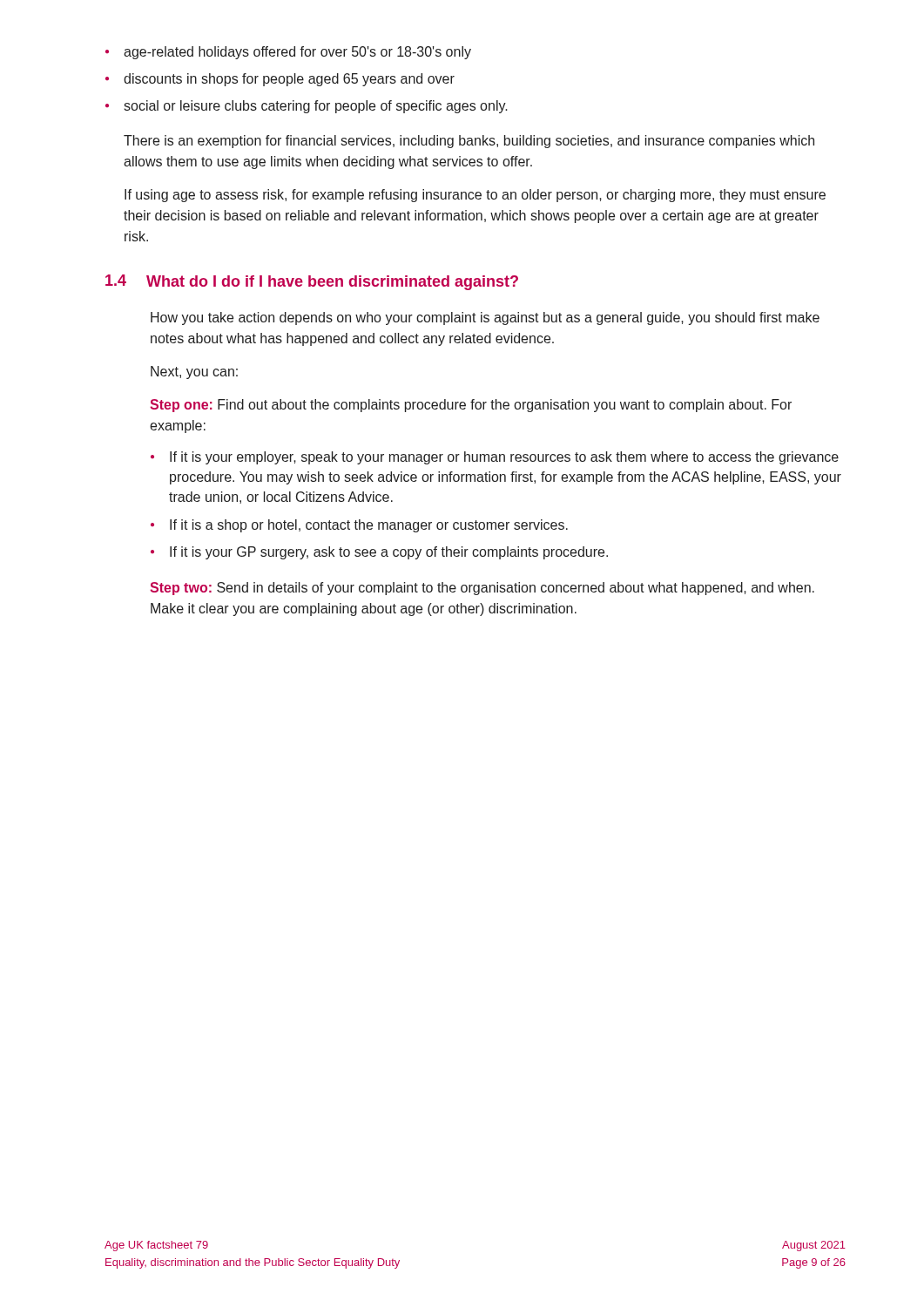Screen dimensions: 1307x924
Task: Select the text block starting "age-related holidays offered for over 50's"
Action: point(475,52)
